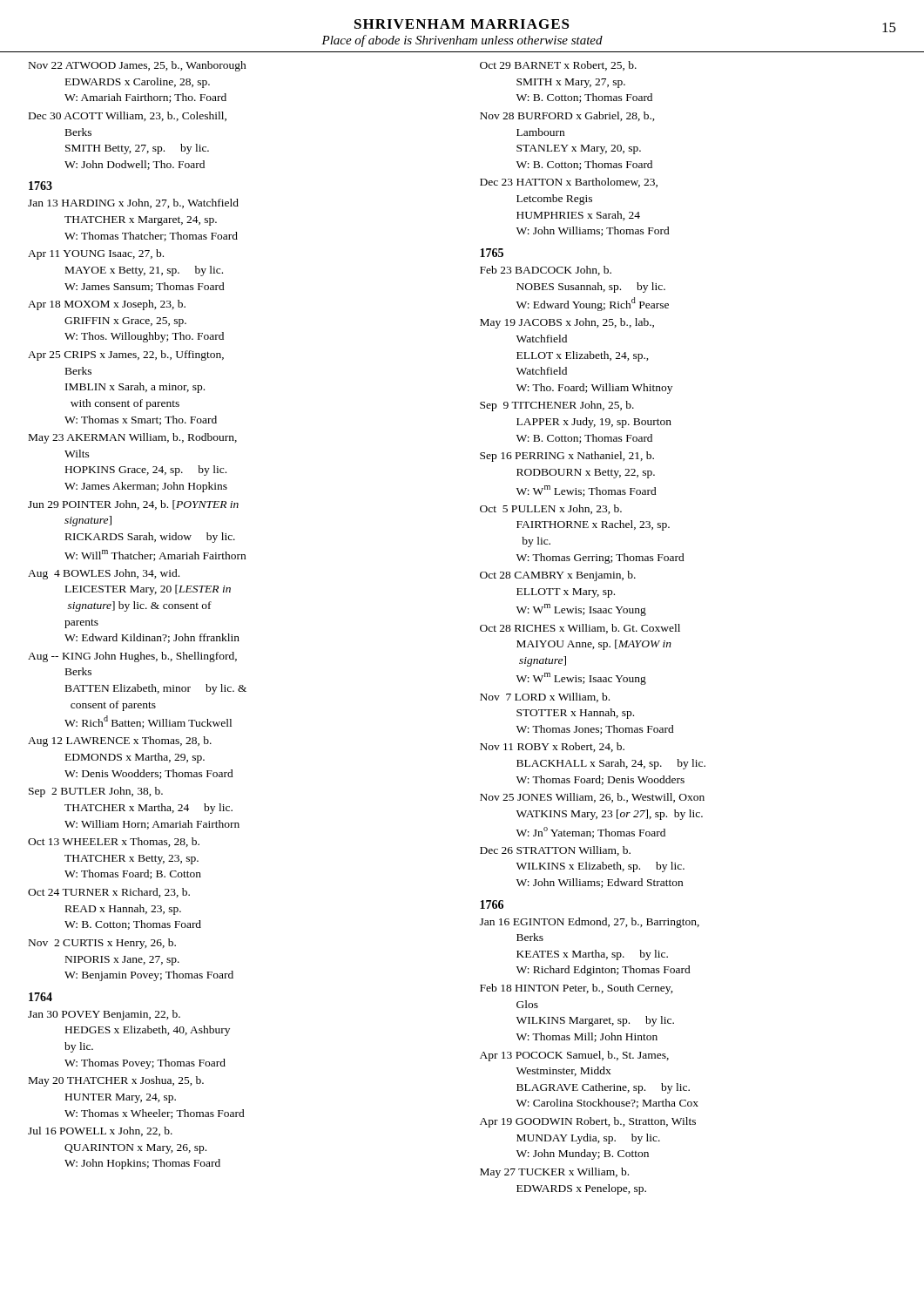Find the text block containing "May 27 TUCKER x William, b. EDWARDS"
This screenshot has height=1307, width=924.
[554, 1173]
